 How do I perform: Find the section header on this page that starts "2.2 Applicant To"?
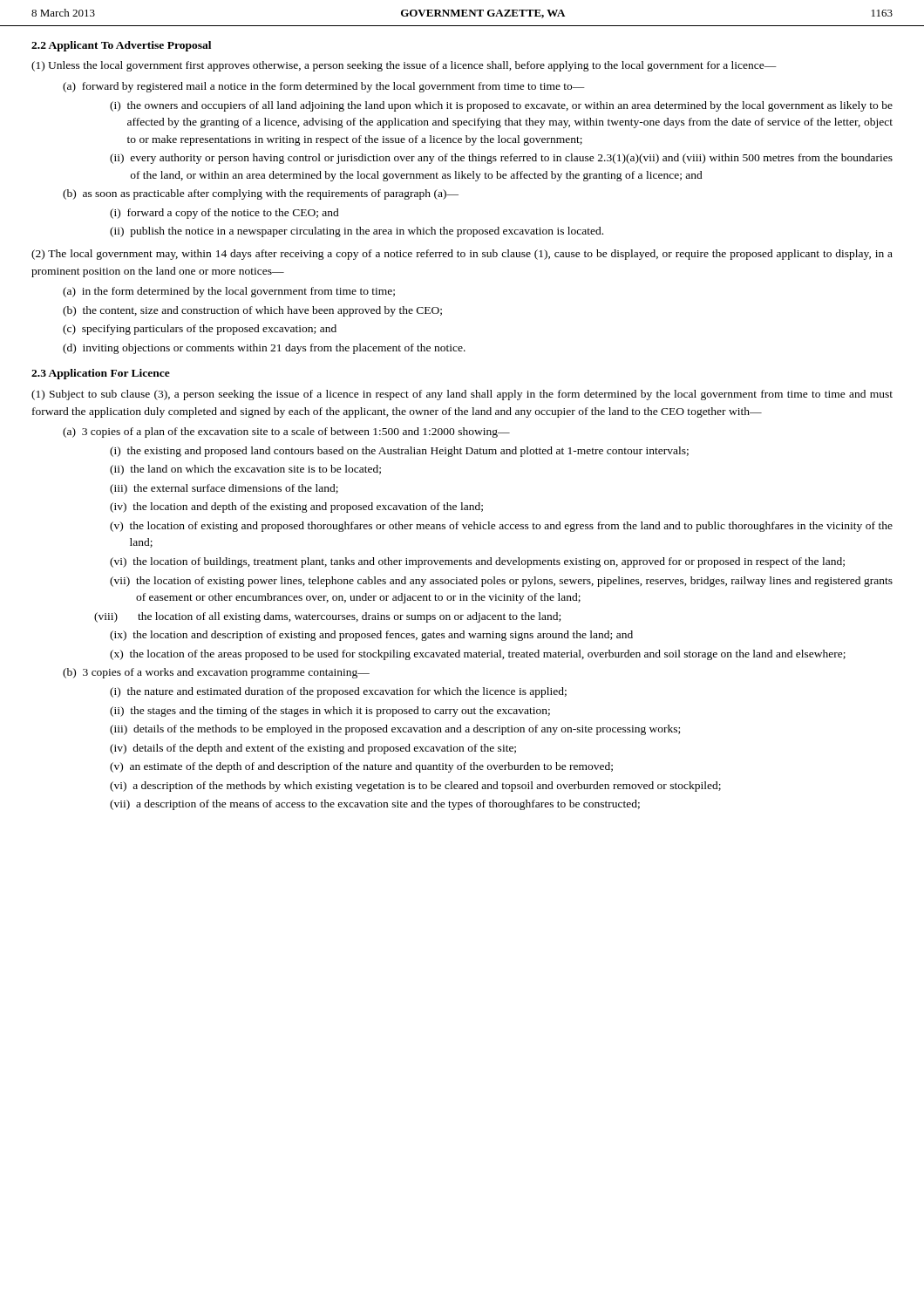[121, 45]
